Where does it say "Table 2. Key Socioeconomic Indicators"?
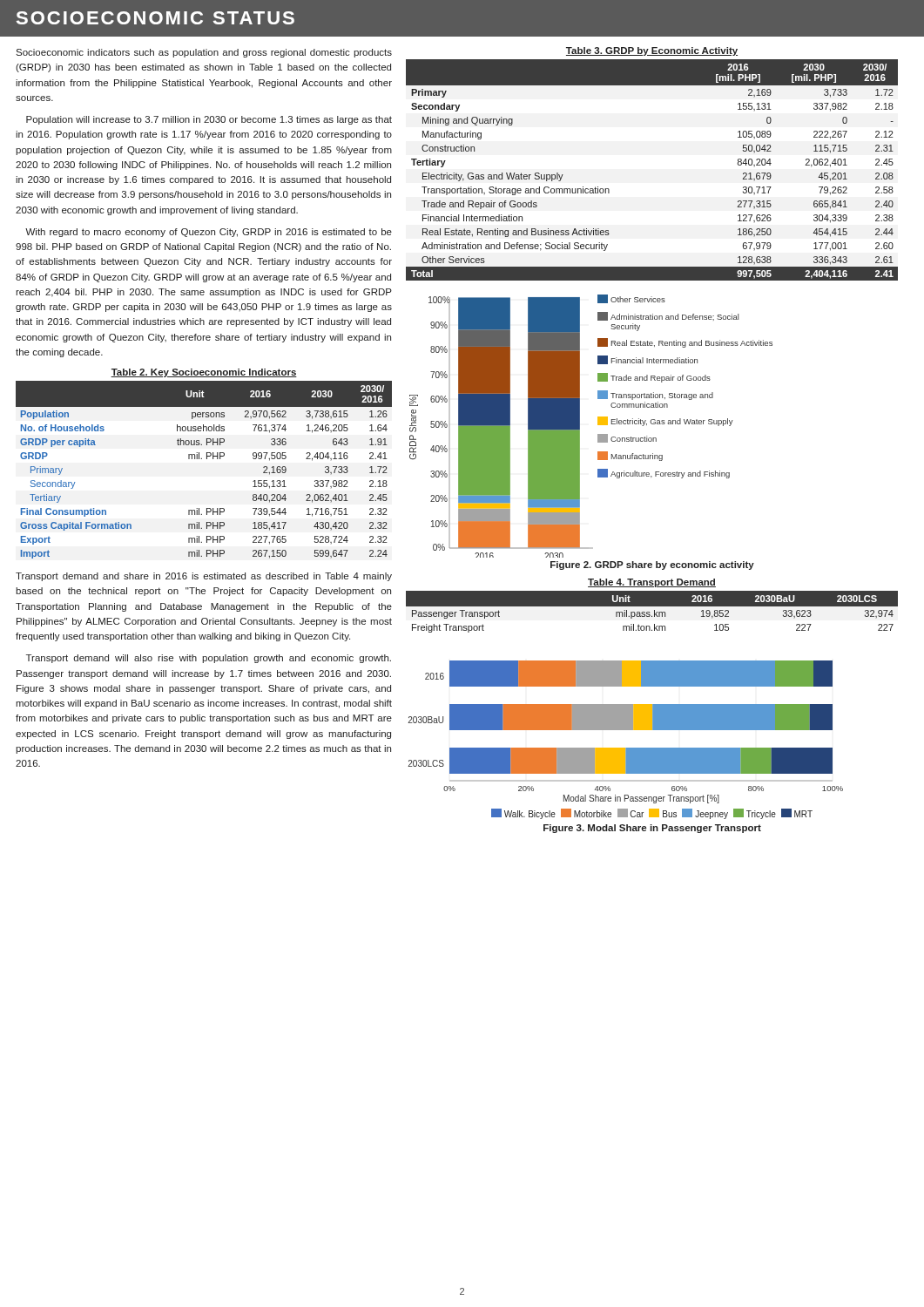Viewport: 924px width, 1307px height. pos(204,372)
